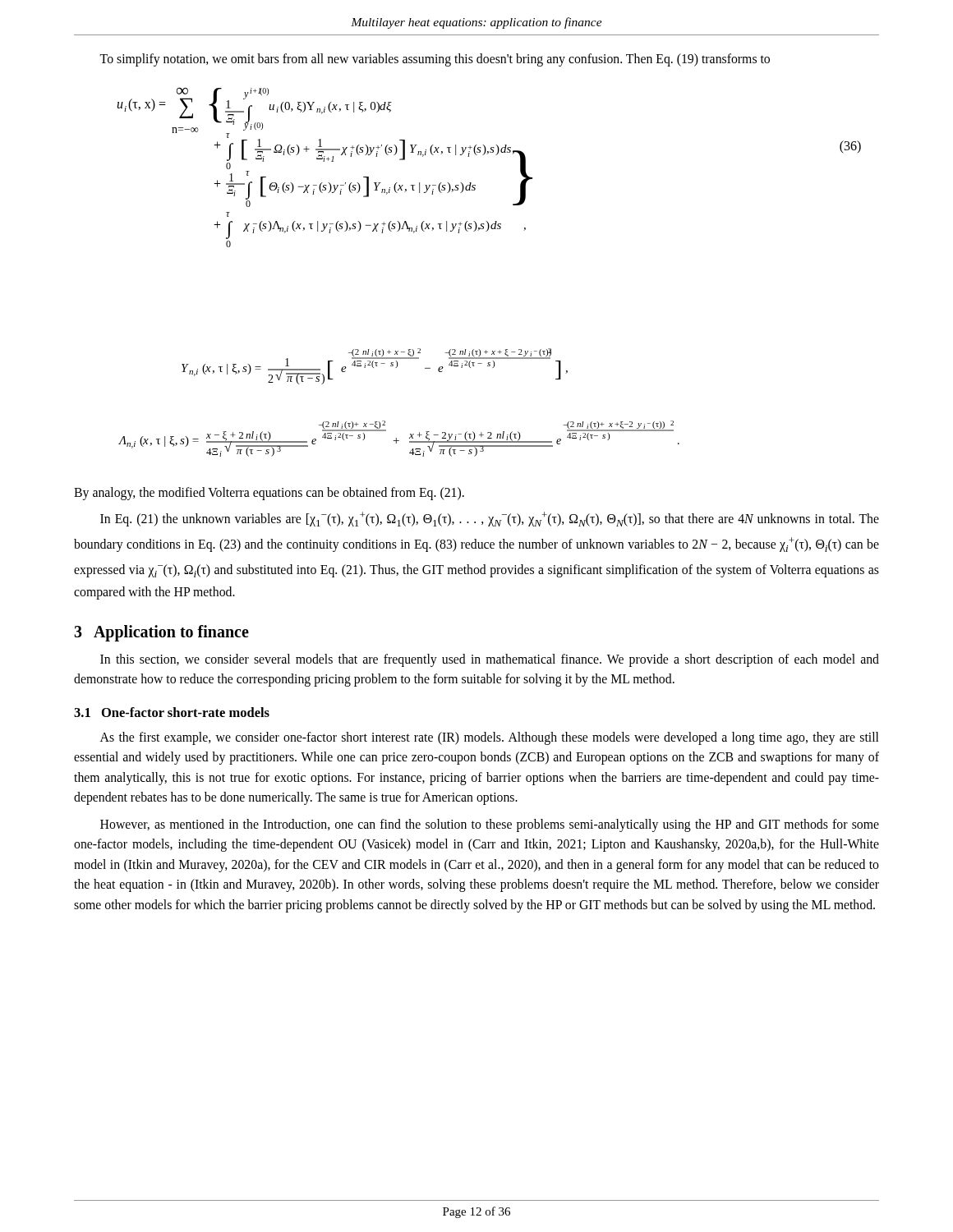This screenshot has height=1232, width=953.
Task: Select the text block that says "In this section,"
Action: pos(476,670)
